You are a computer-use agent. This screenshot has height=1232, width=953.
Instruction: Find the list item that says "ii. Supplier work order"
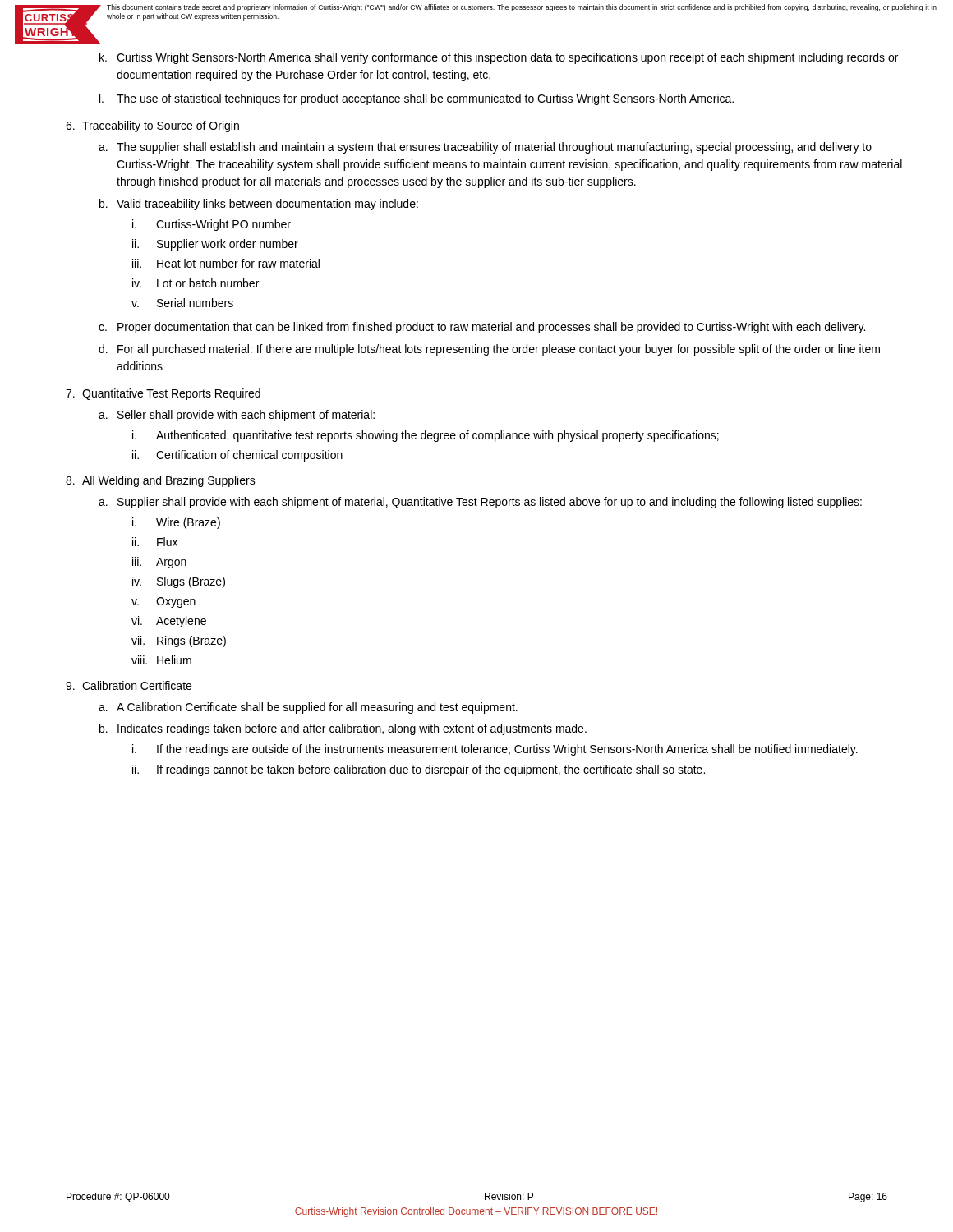(x=215, y=244)
